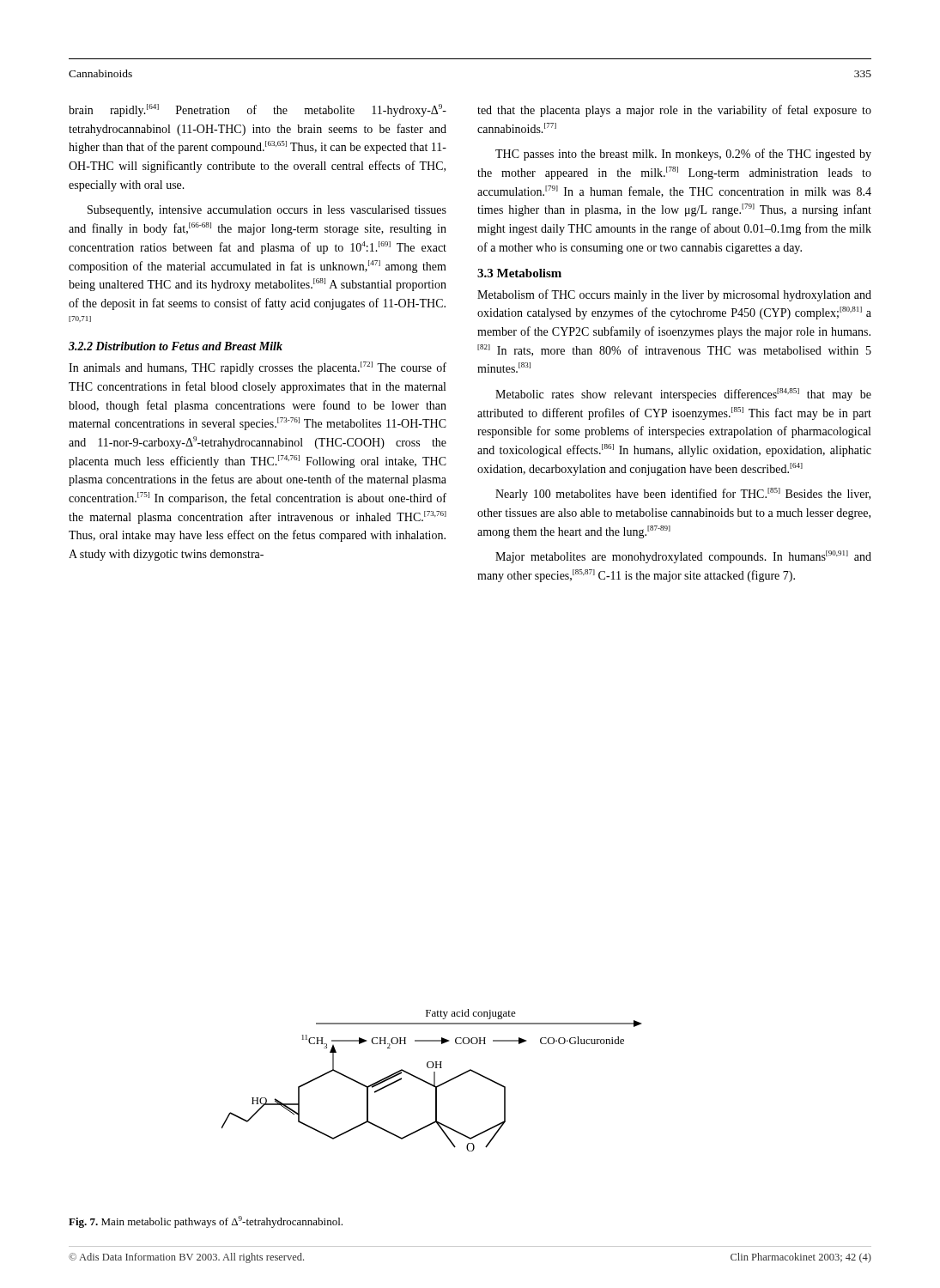This screenshot has width=940, height=1288.
Task: Select the text block with the text "In animals and humans, THC"
Action: point(258,462)
